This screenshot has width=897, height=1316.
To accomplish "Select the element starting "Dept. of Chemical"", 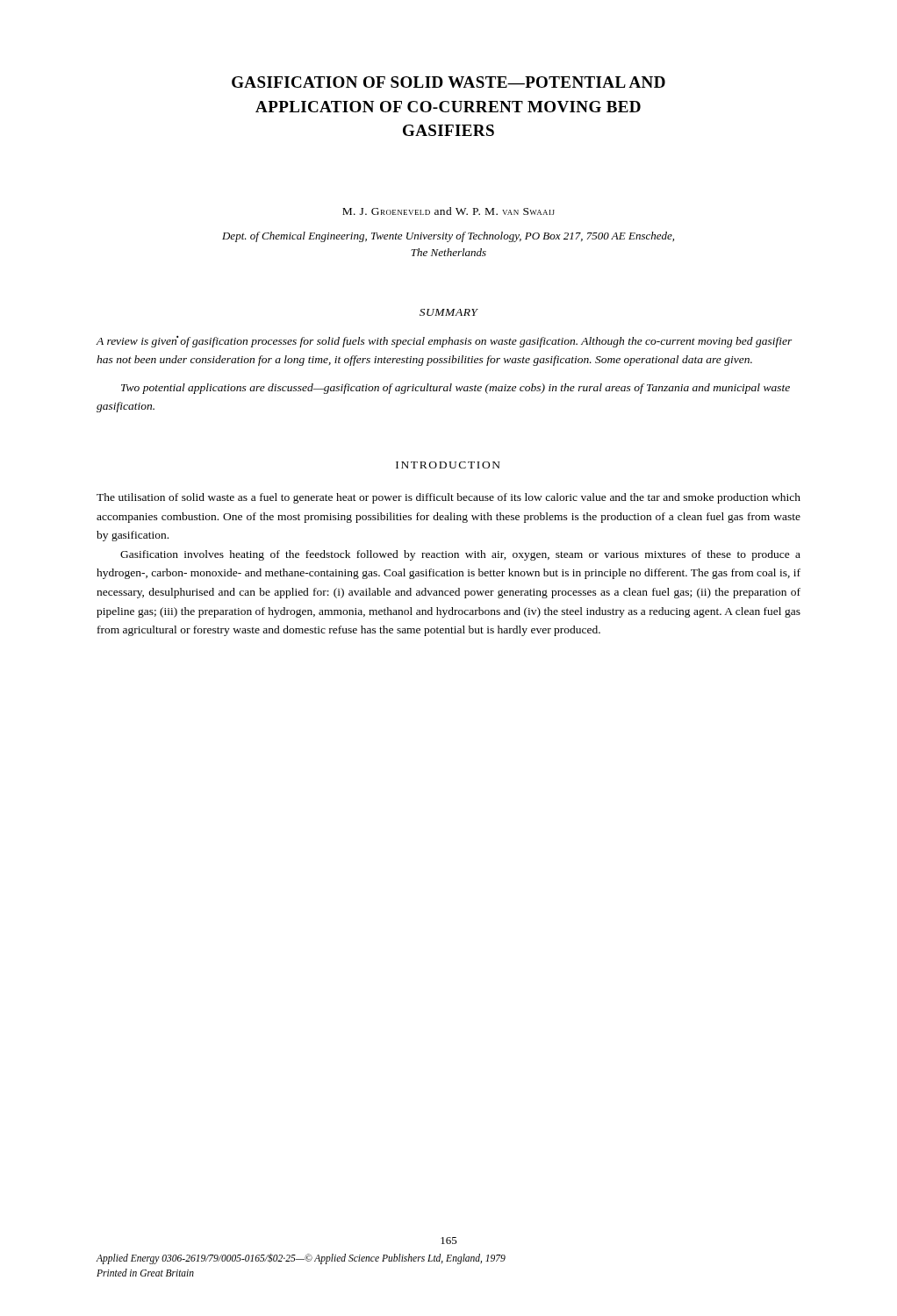I will pyautogui.click(x=448, y=244).
